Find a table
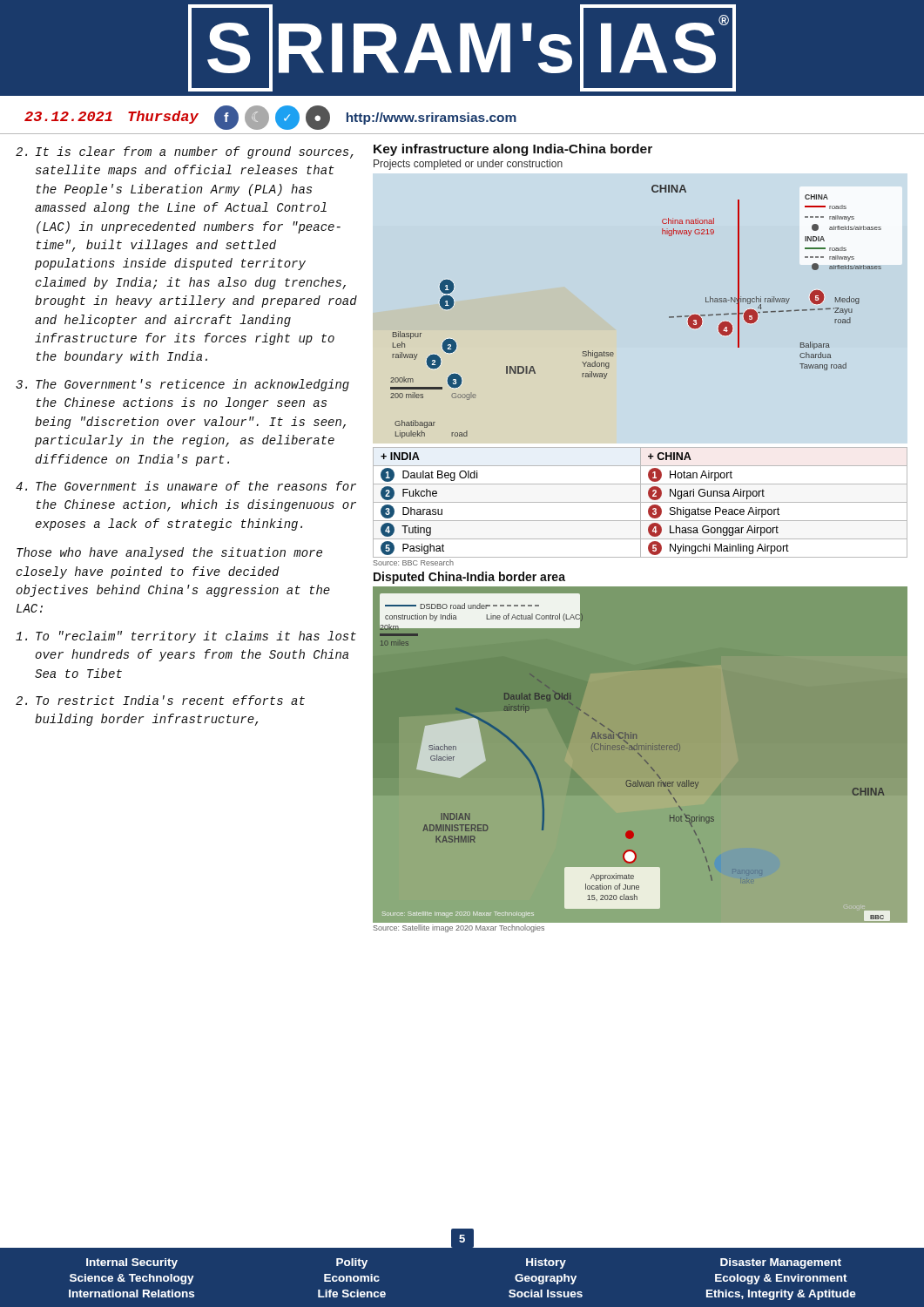Screen dimensions: 1307x924 640,502
